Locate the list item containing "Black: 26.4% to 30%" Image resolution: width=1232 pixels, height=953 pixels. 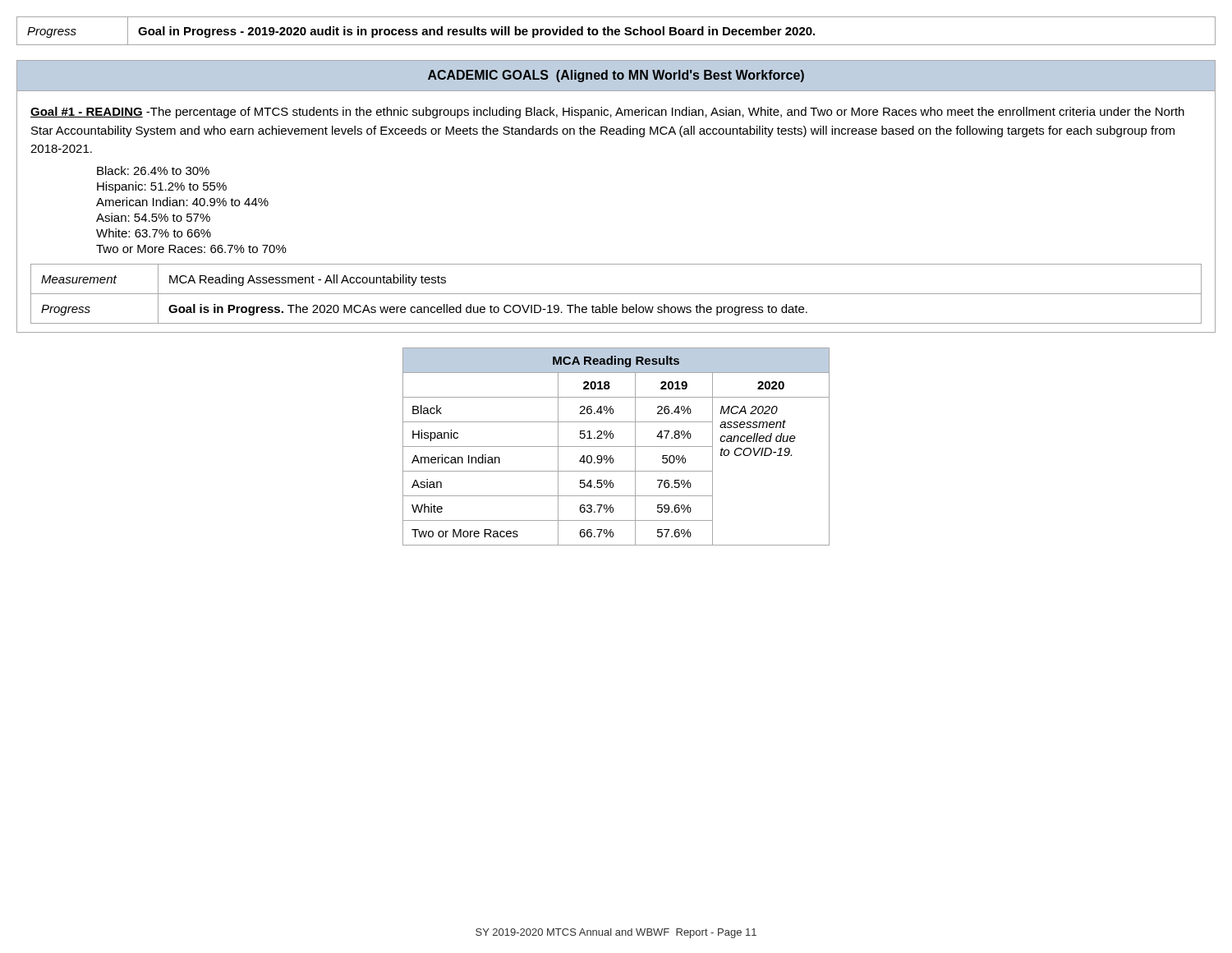(x=153, y=170)
